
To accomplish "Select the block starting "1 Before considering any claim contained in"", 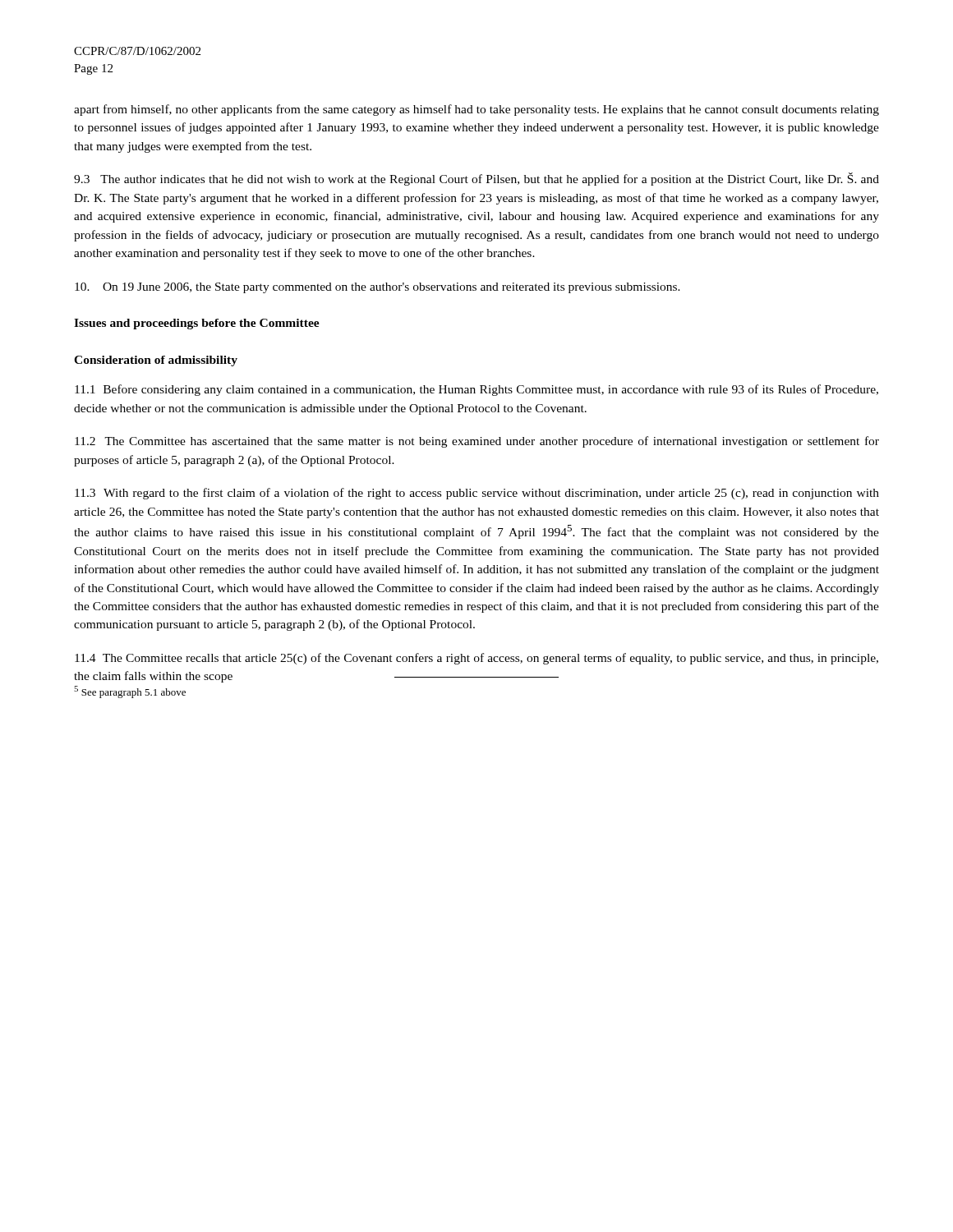I will (476, 398).
